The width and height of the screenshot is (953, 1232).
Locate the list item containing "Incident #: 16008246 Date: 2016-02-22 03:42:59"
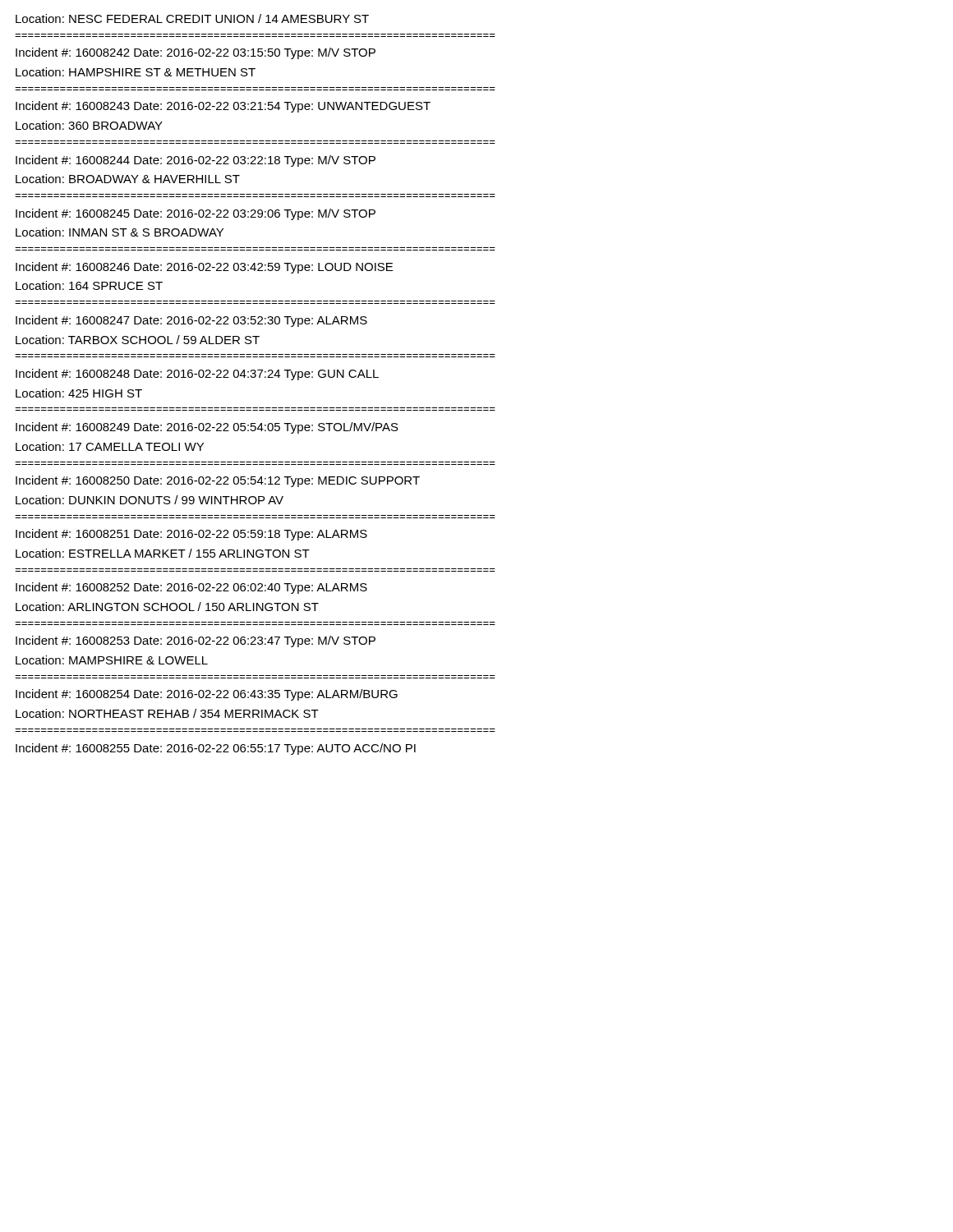coord(204,268)
